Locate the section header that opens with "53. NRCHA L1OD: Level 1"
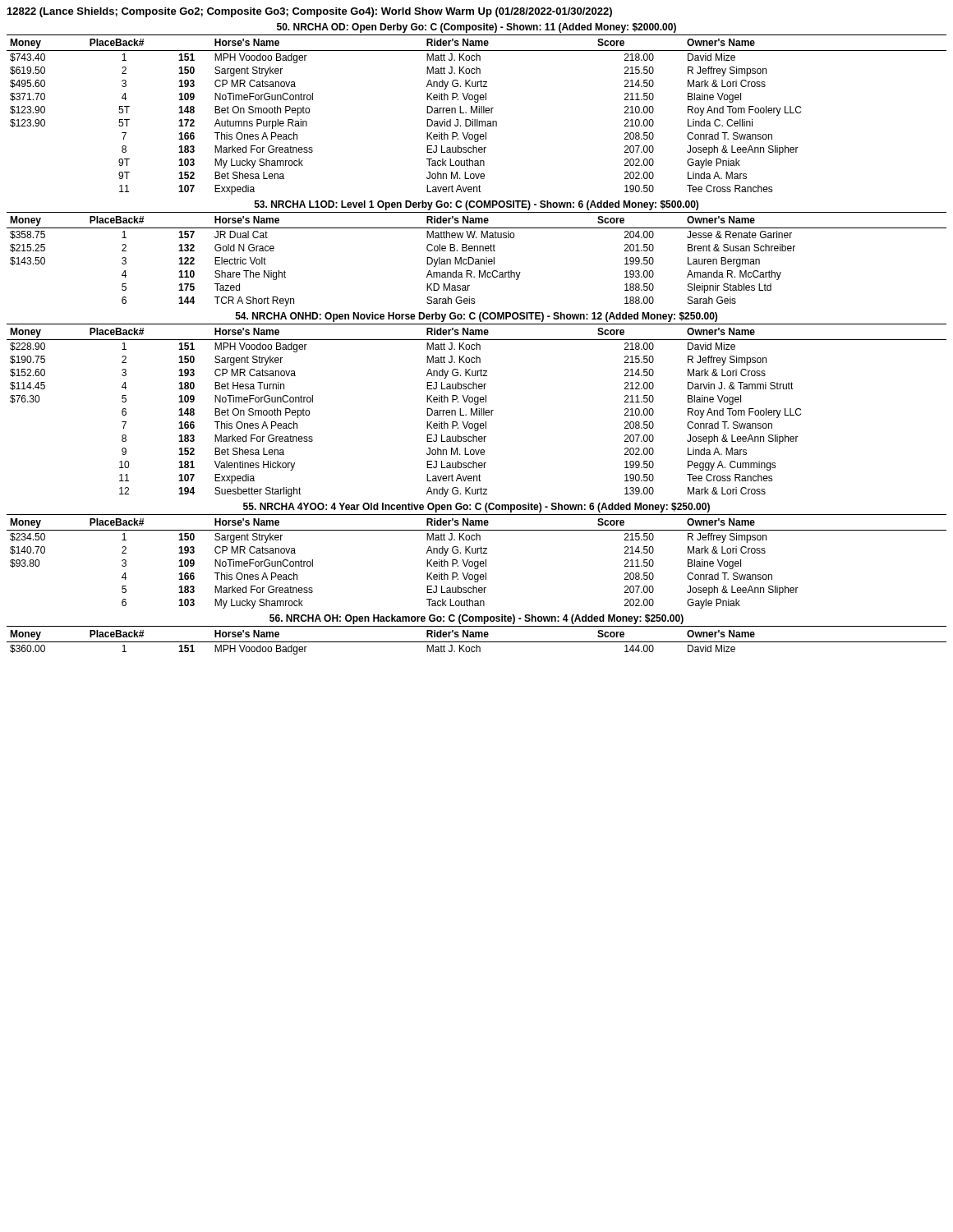The width and height of the screenshot is (953, 1232). coord(476,205)
